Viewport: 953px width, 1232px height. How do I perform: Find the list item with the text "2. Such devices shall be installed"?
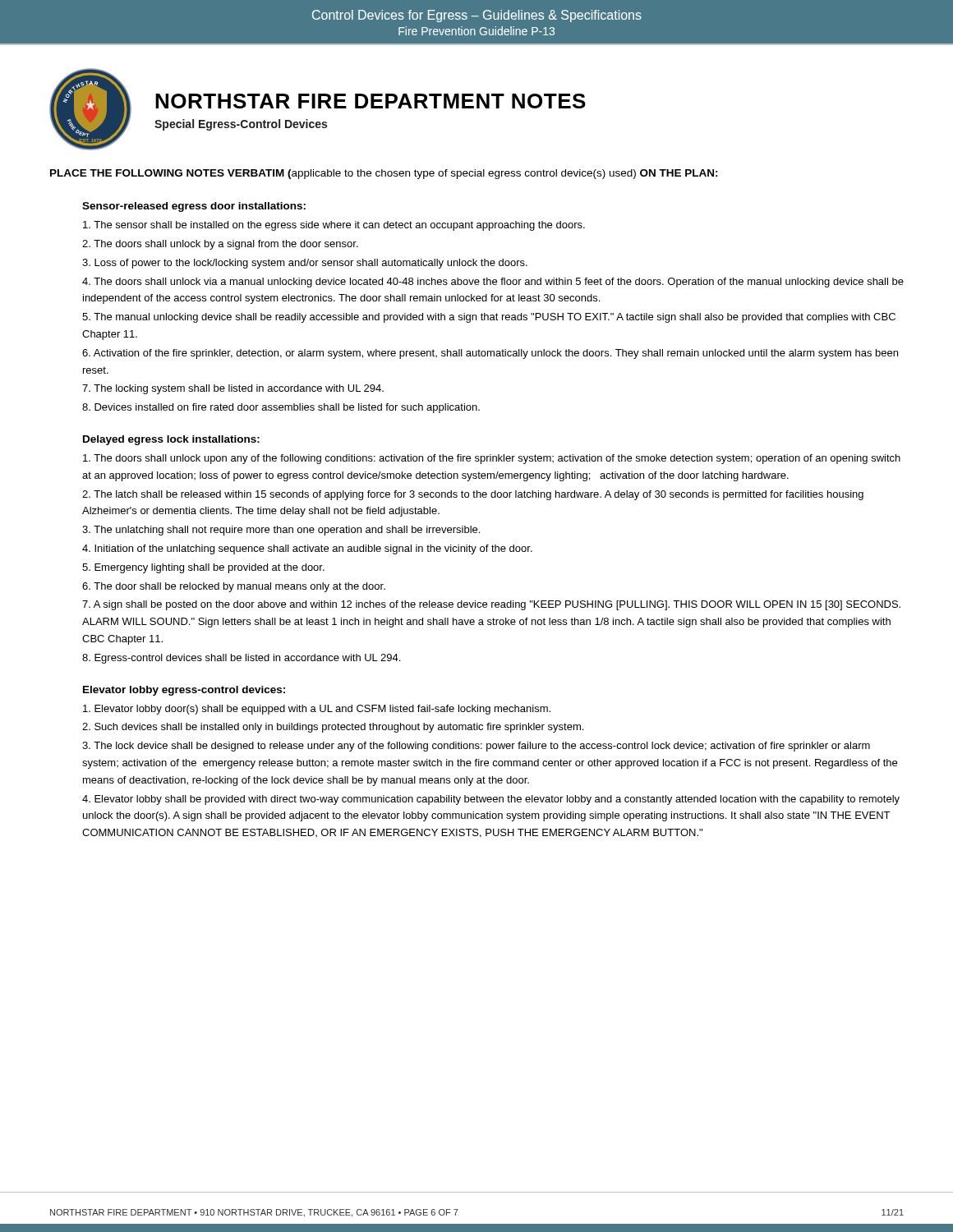click(x=333, y=727)
